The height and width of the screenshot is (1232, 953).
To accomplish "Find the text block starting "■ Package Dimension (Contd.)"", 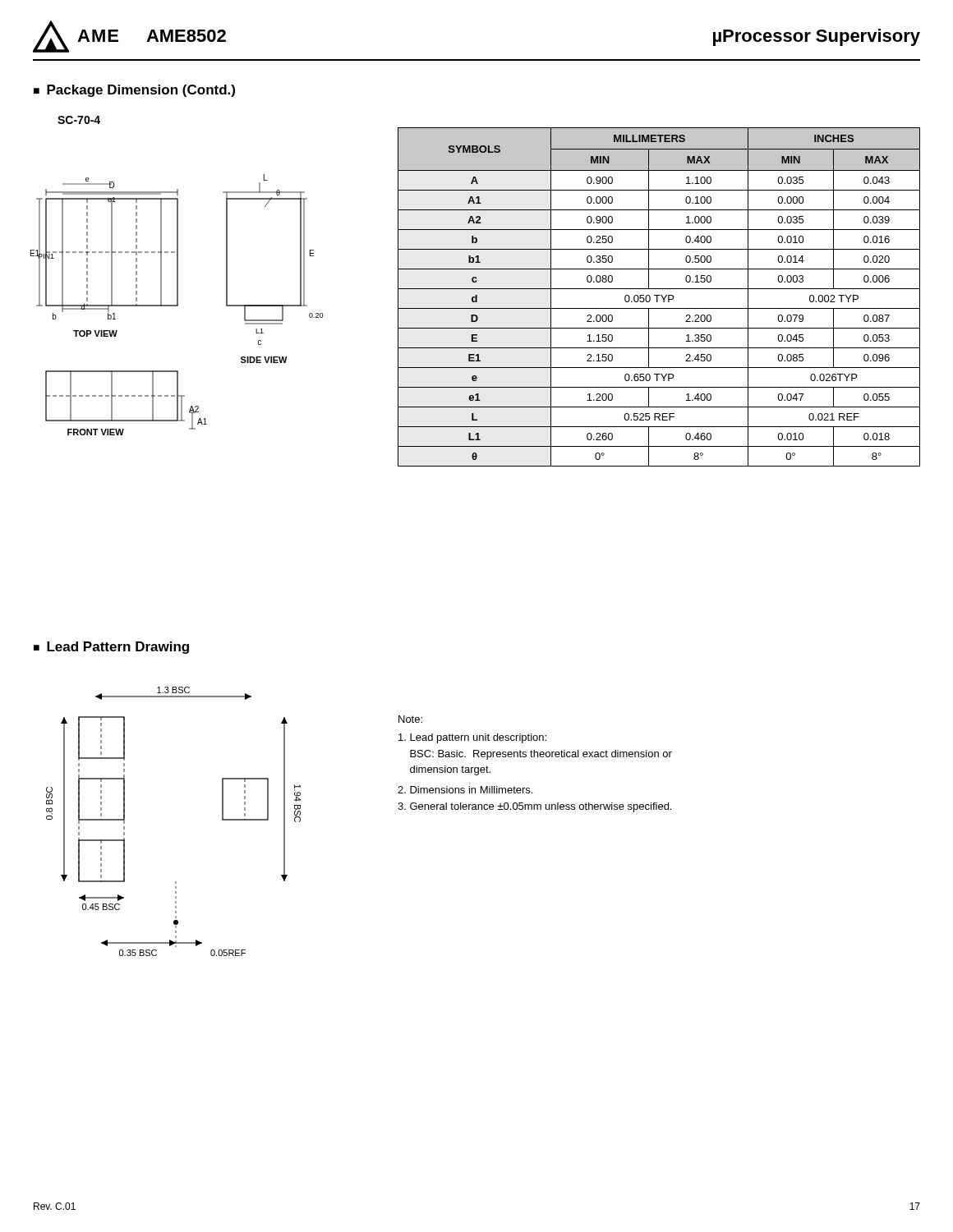I will click(134, 90).
